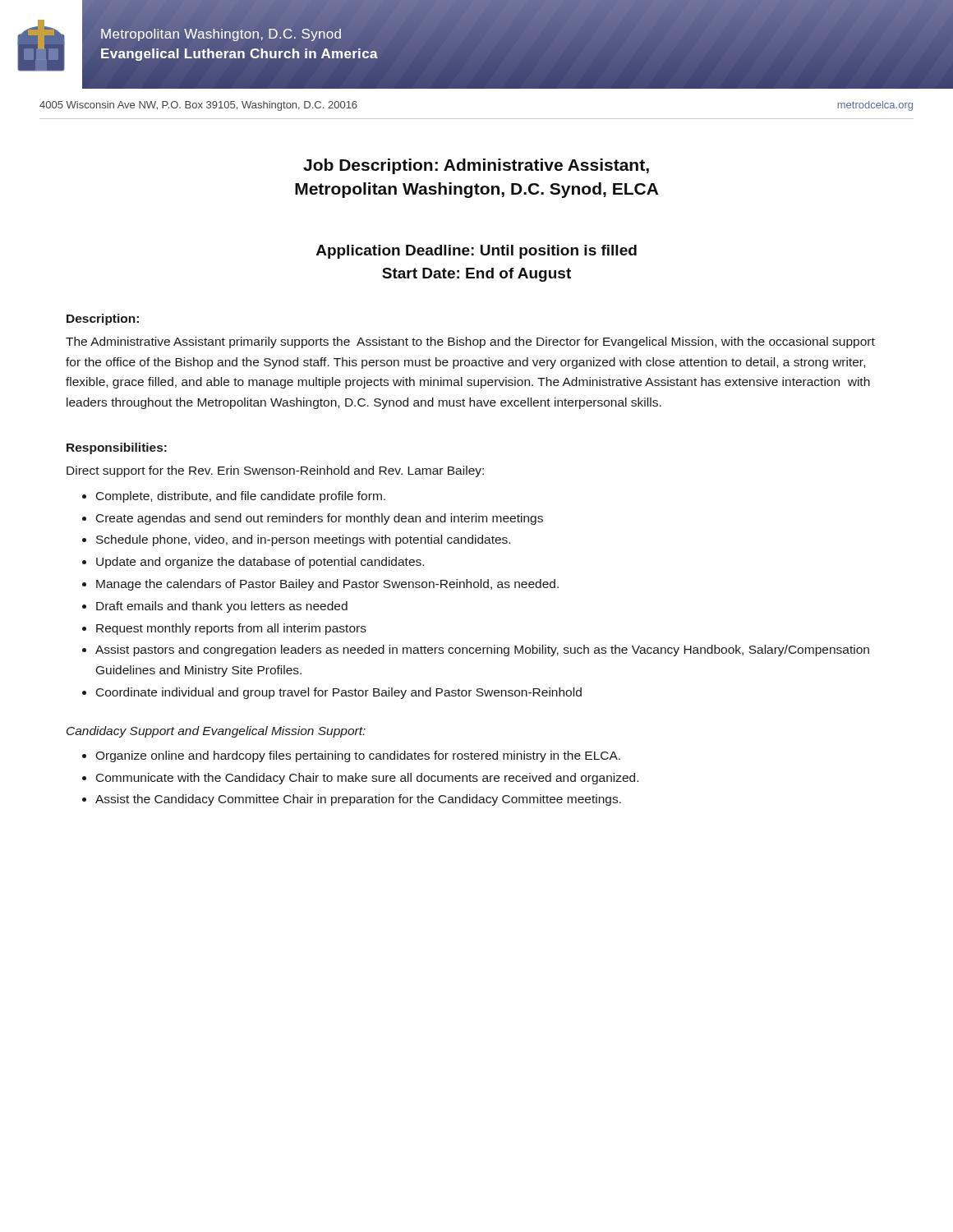Point to the block beginning "Assist the Candidacy Committee"
Image resolution: width=953 pixels, height=1232 pixels.
pyautogui.click(x=359, y=799)
